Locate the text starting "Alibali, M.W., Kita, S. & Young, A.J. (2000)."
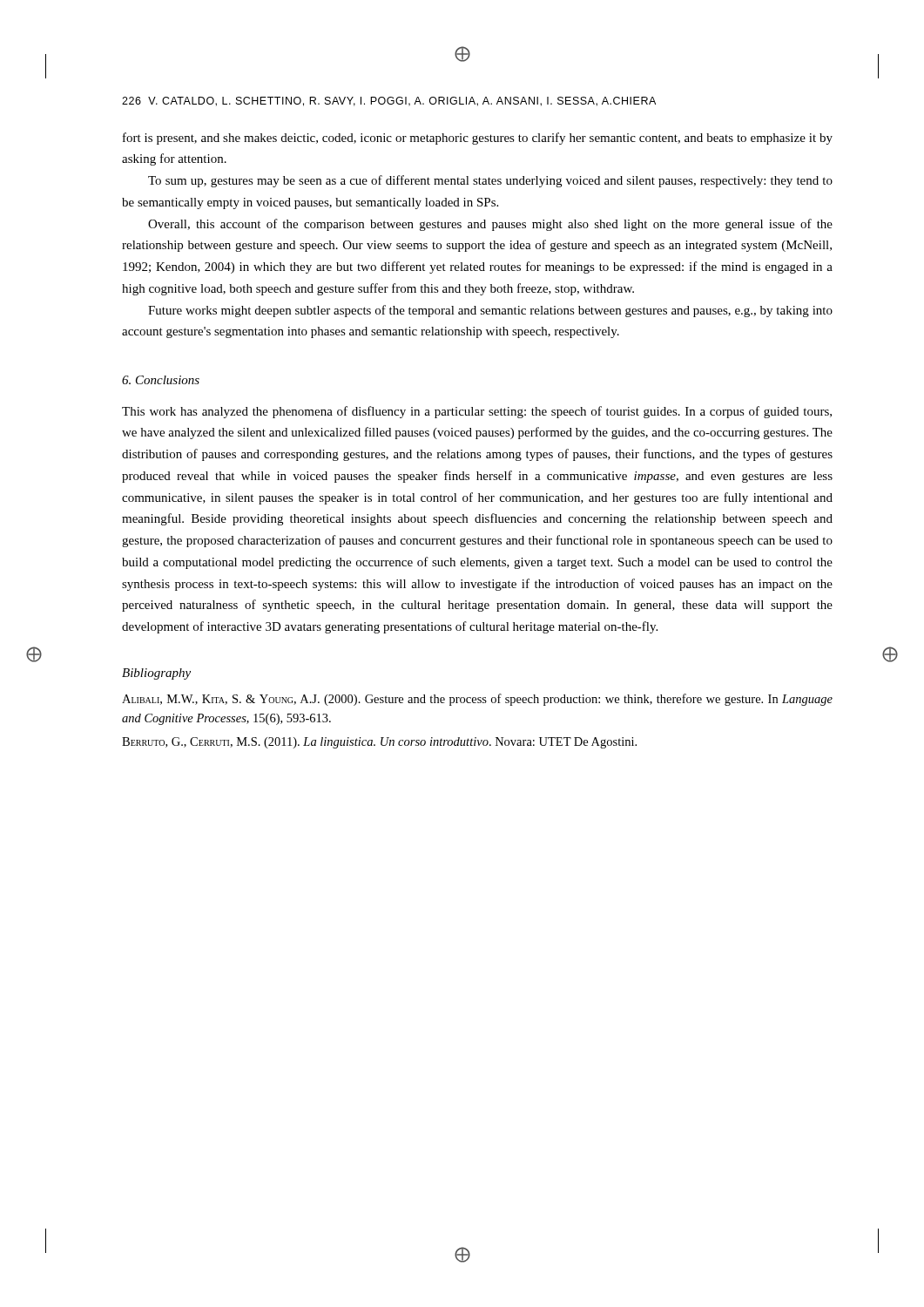Screen dimensions: 1307x924 coord(477,708)
